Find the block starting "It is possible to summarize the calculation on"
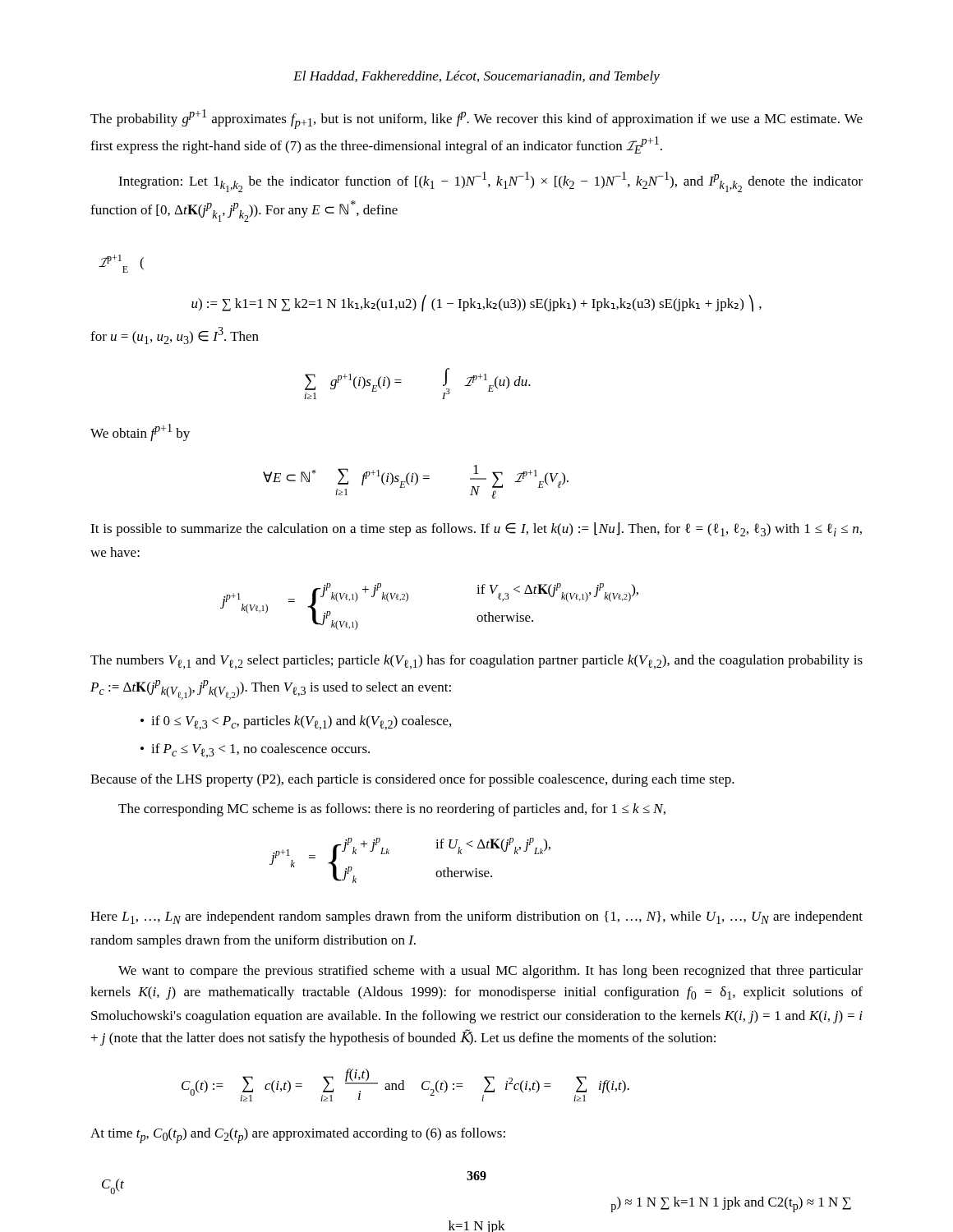953x1232 pixels. pyautogui.click(x=476, y=541)
